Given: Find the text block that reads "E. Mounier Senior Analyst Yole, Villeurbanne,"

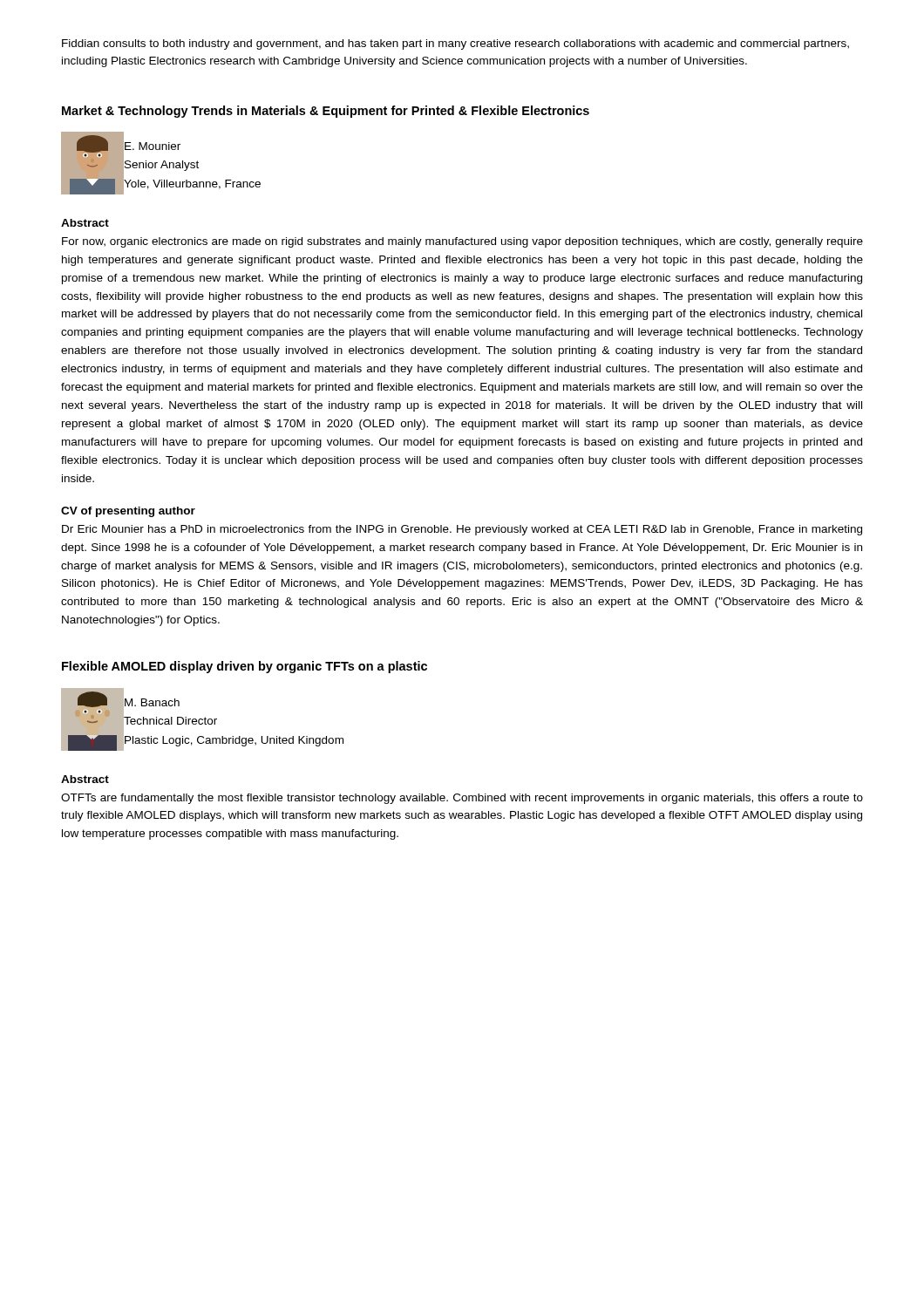Looking at the screenshot, I should [193, 165].
